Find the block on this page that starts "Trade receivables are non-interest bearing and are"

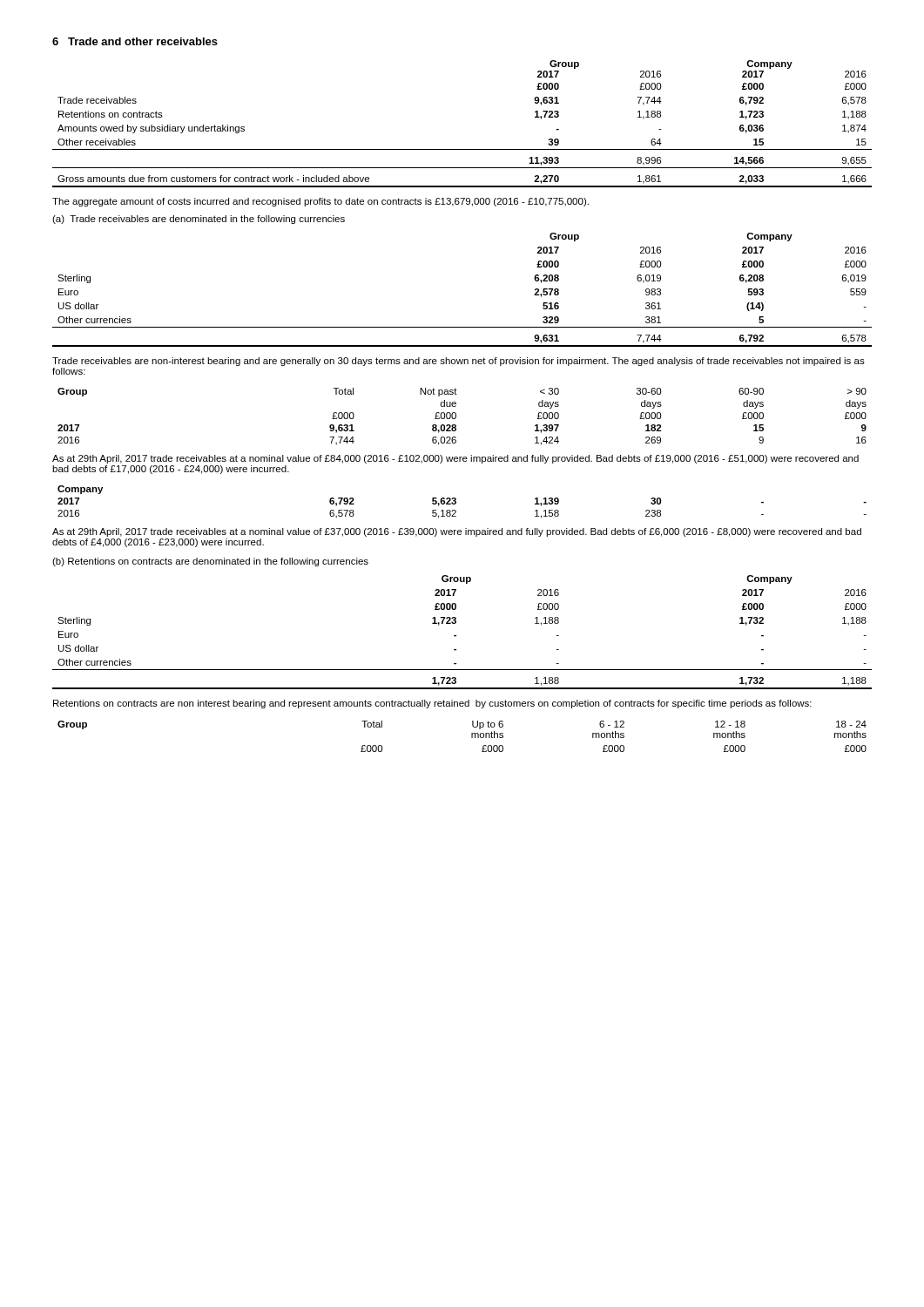[458, 366]
